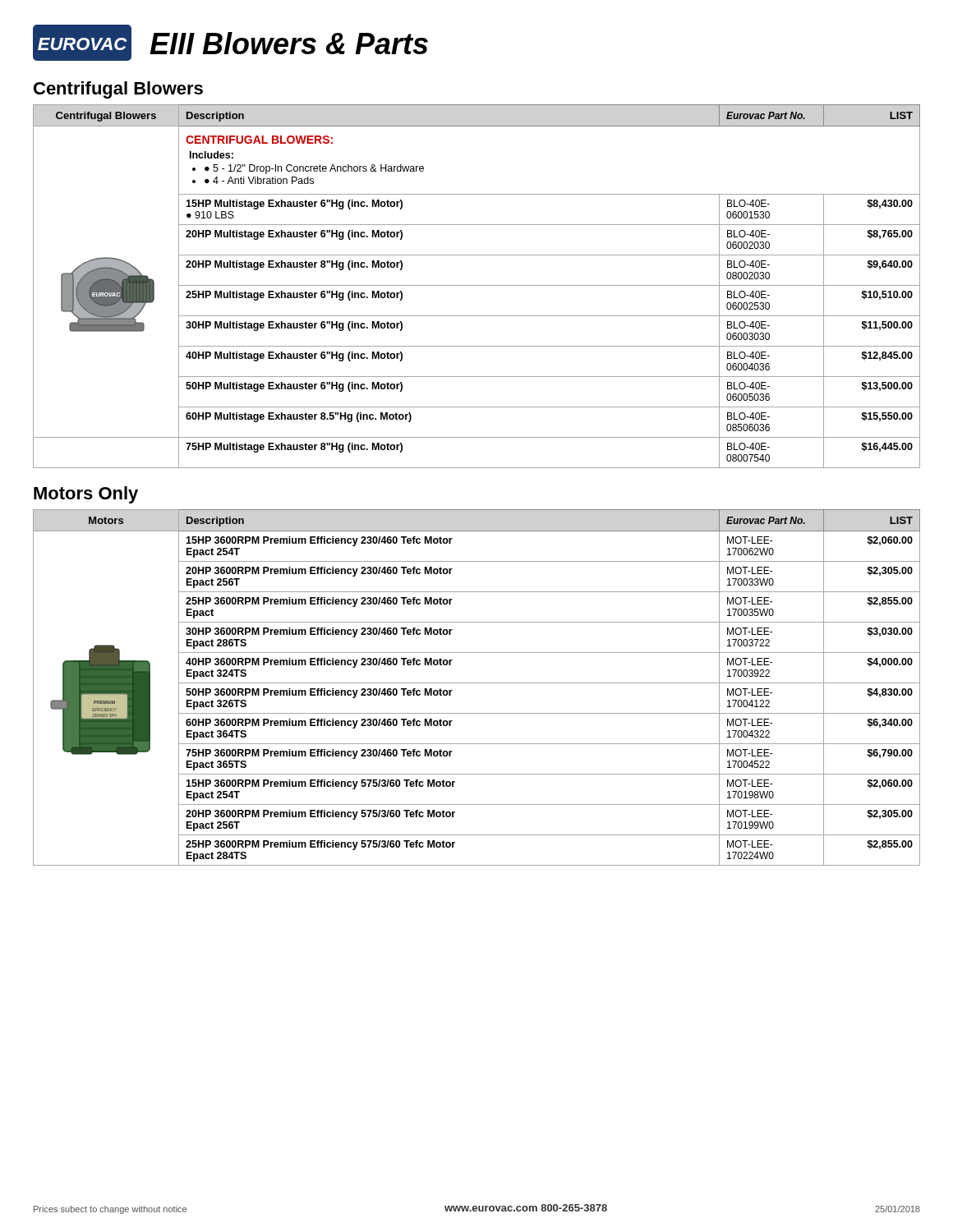
Task: Locate the passage starting "EIII Blowers & Parts"
Action: (289, 44)
